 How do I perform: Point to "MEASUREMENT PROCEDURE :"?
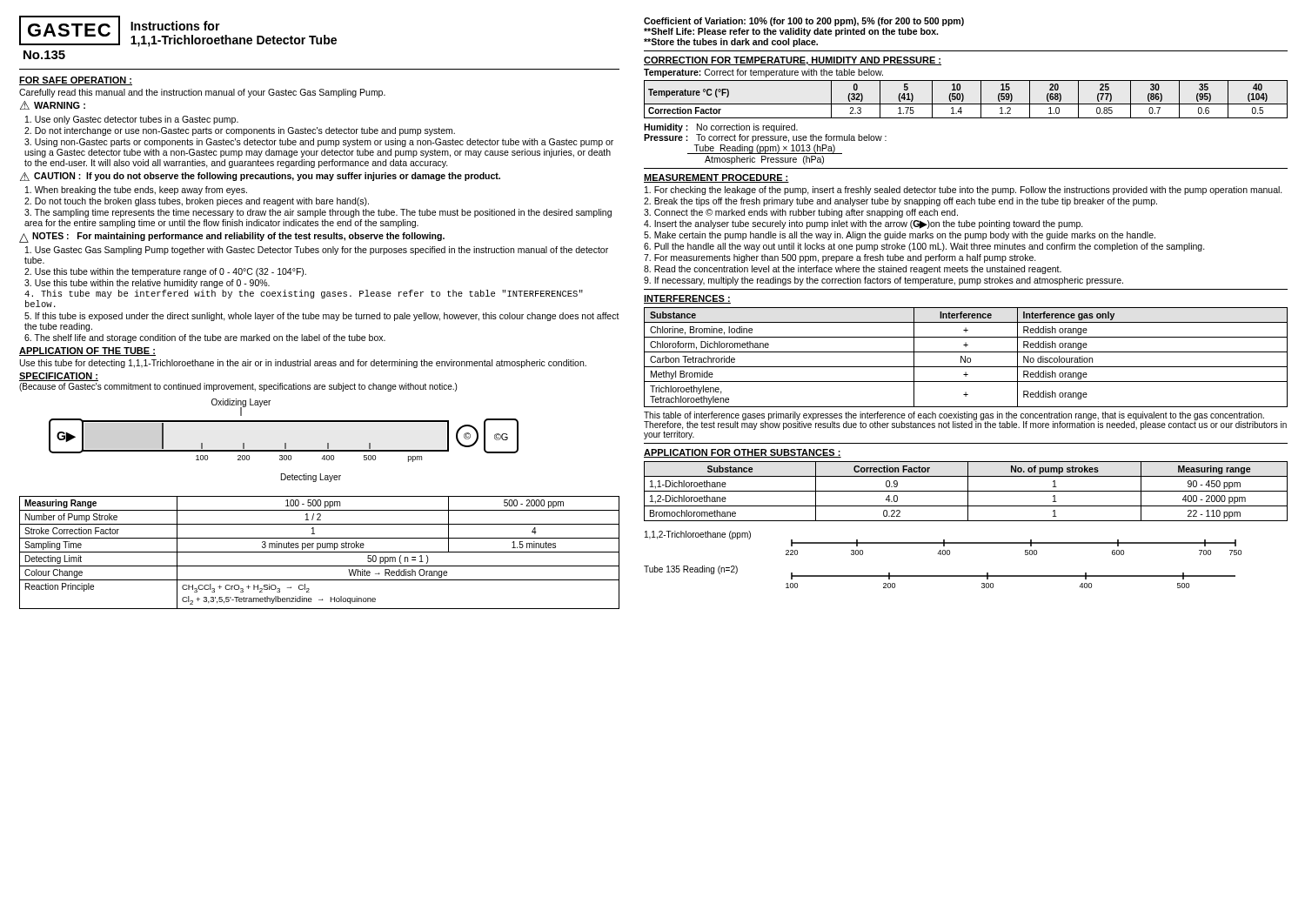(716, 177)
